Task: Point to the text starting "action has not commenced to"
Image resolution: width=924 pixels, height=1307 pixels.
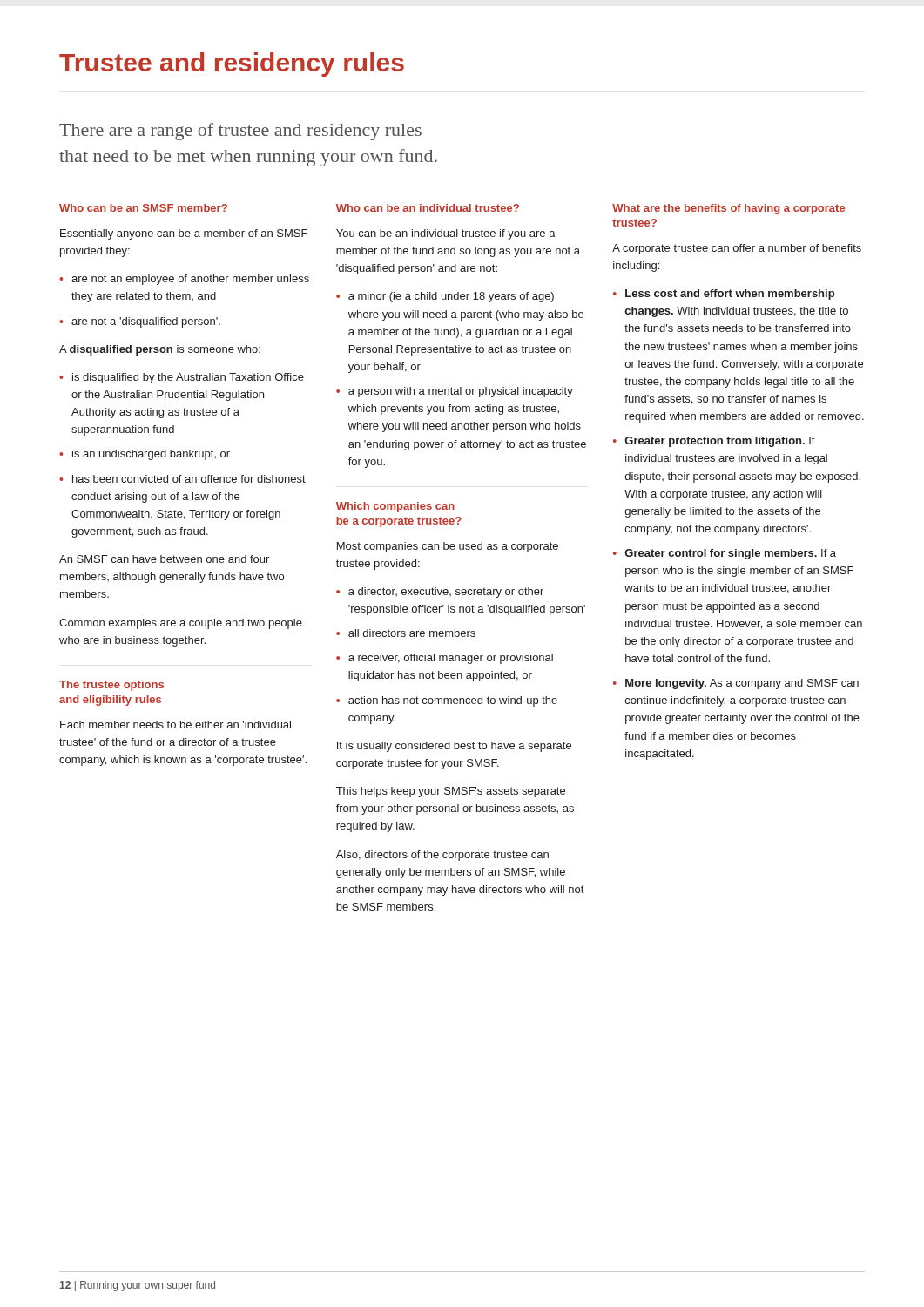Action: (x=453, y=709)
